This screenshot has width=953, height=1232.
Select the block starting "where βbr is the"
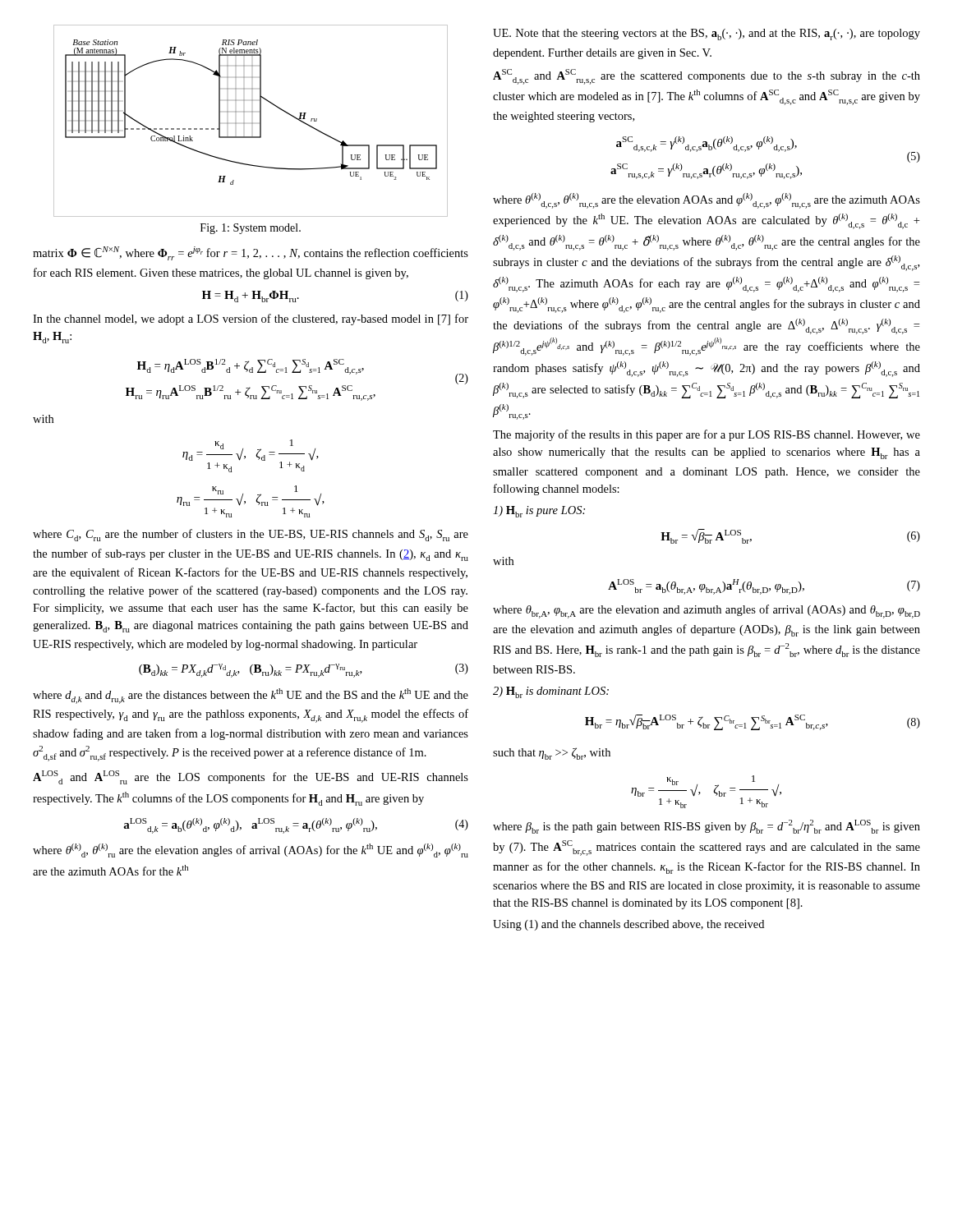[x=707, y=863]
